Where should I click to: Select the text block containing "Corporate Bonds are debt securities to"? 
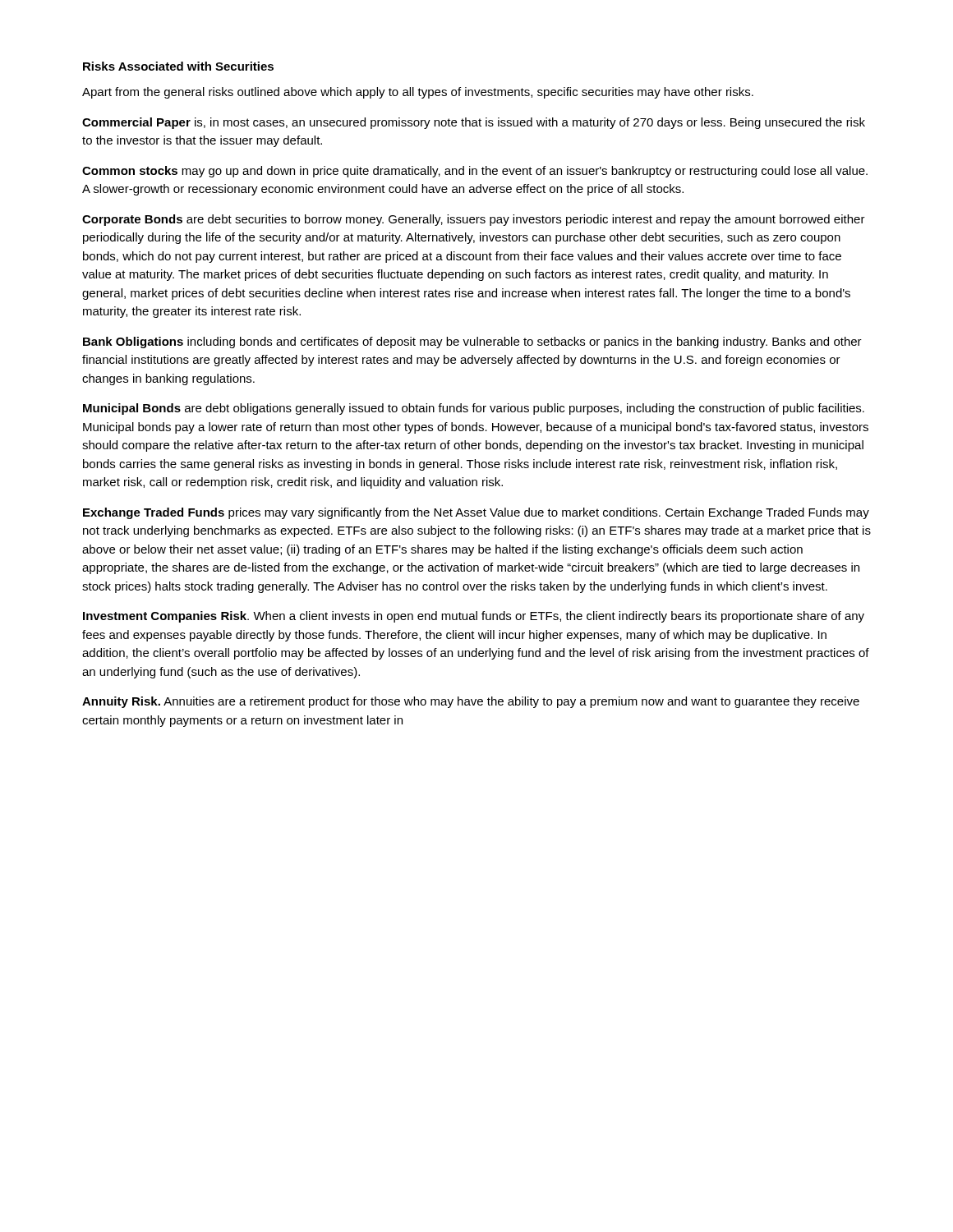tap(473, 265)
